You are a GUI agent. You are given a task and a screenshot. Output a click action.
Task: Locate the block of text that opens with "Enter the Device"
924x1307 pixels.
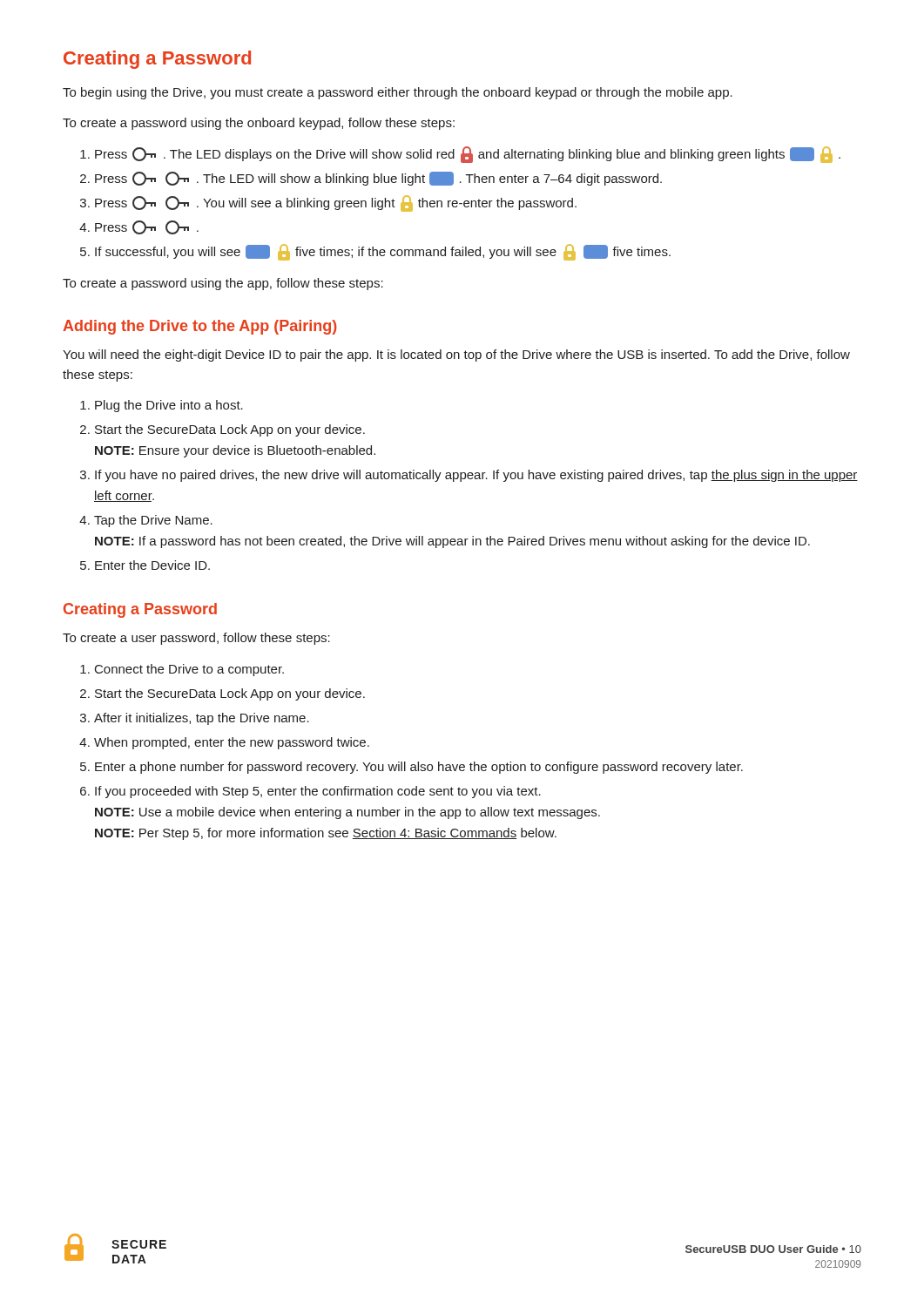click(153, 565)
